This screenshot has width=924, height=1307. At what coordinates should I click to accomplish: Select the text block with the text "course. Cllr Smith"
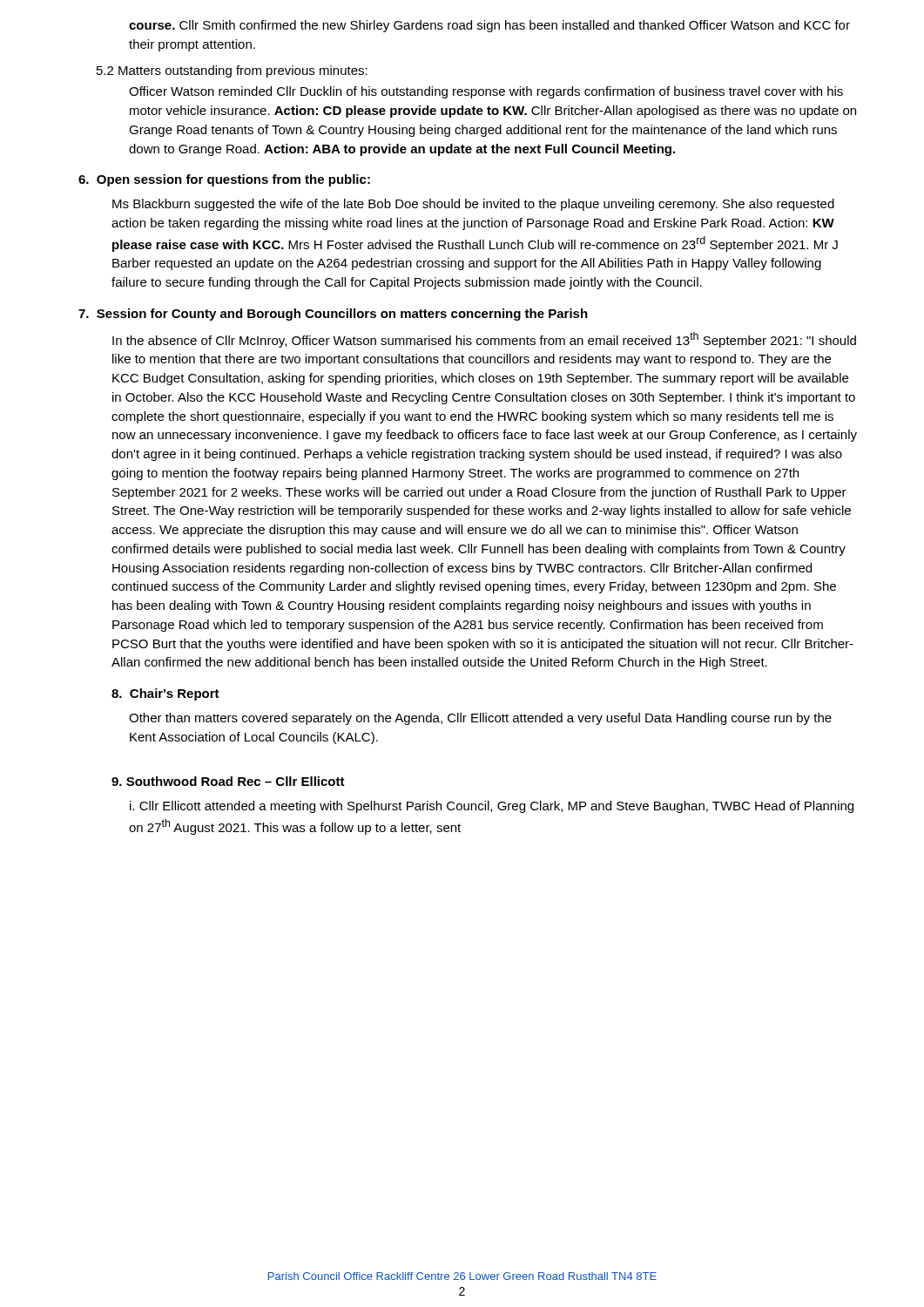[x=494, y=35]
